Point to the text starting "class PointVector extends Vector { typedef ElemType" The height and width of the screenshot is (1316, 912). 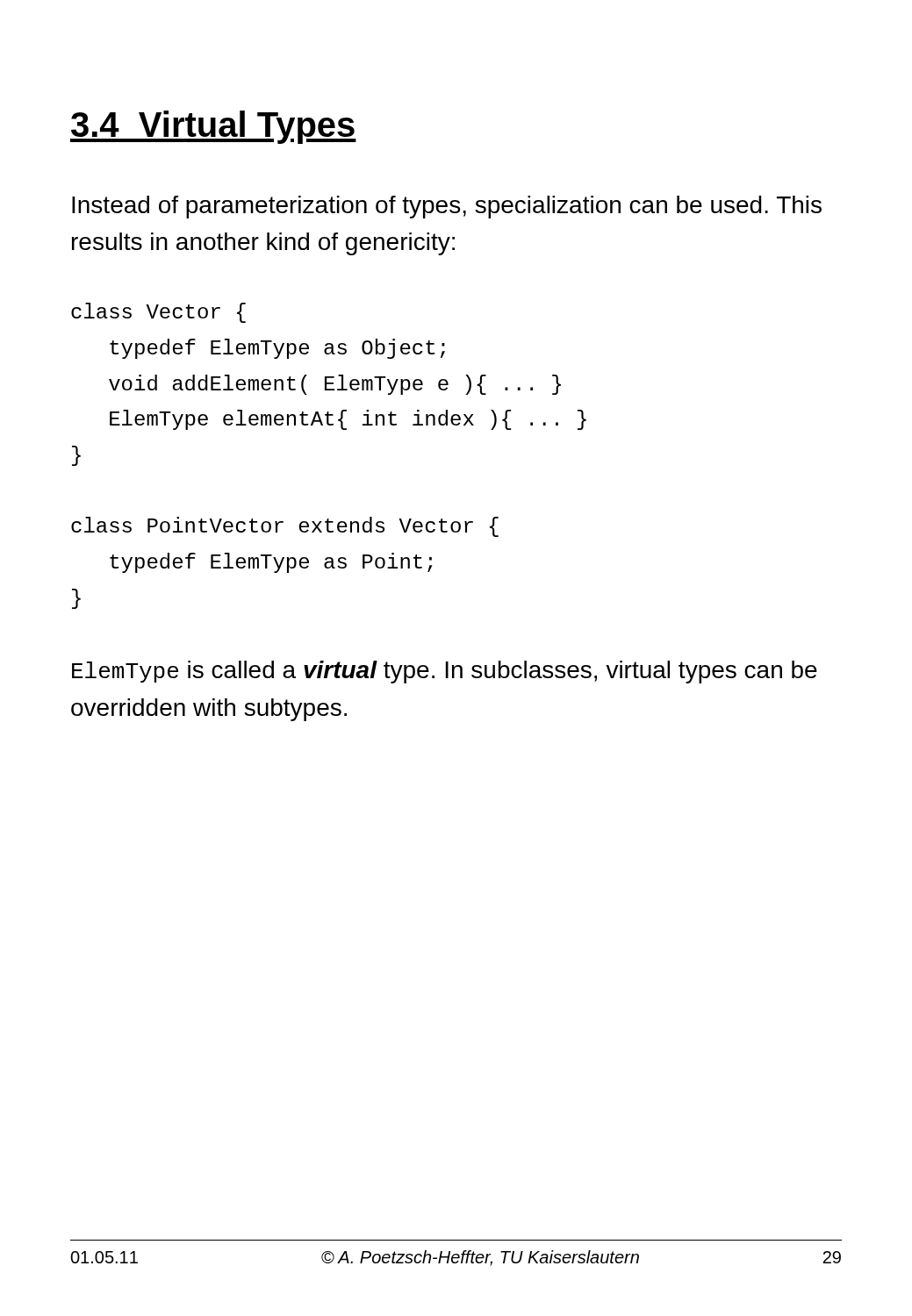(x=285, y=563)
